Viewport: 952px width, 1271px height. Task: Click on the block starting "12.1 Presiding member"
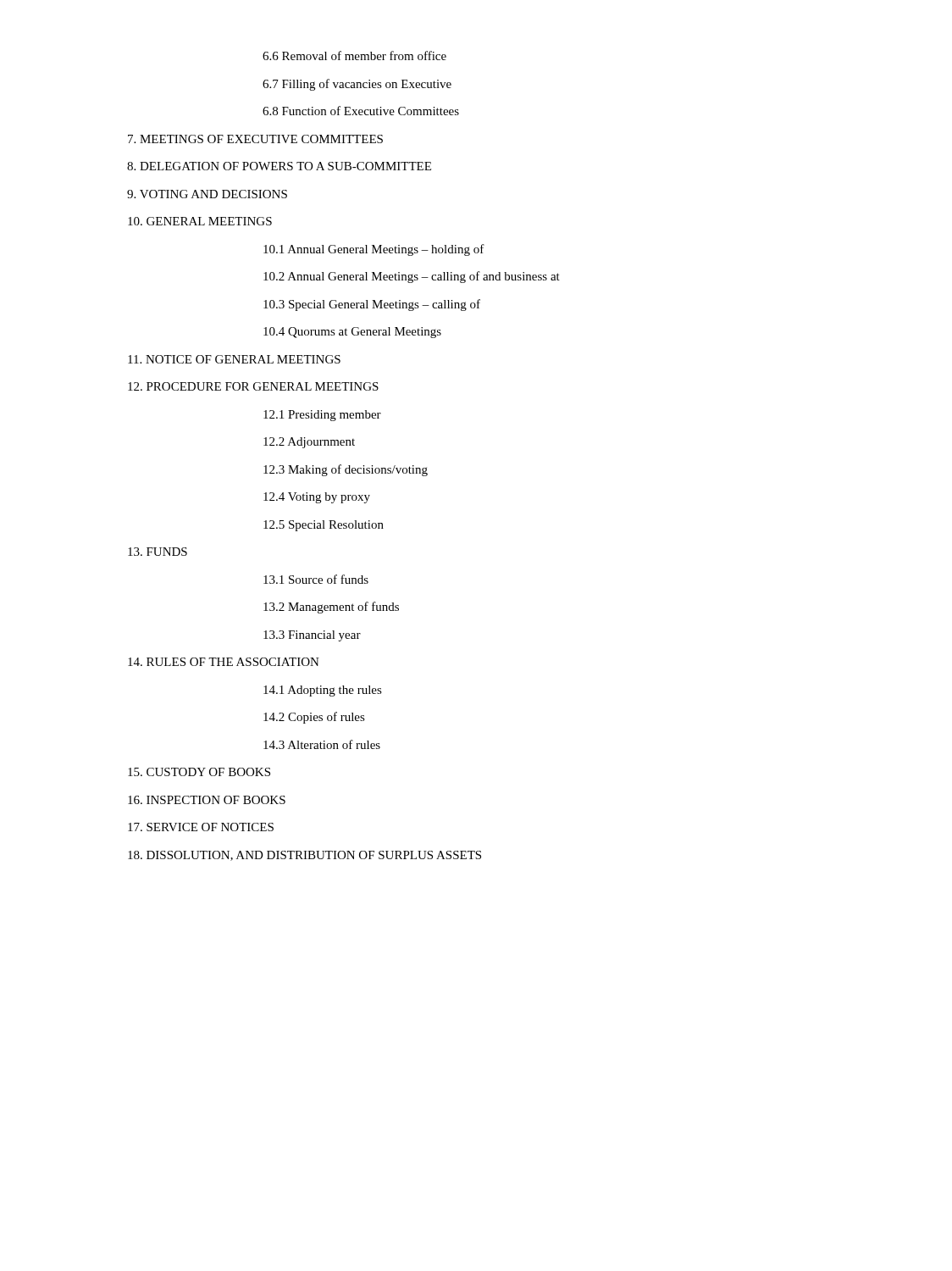322,414
